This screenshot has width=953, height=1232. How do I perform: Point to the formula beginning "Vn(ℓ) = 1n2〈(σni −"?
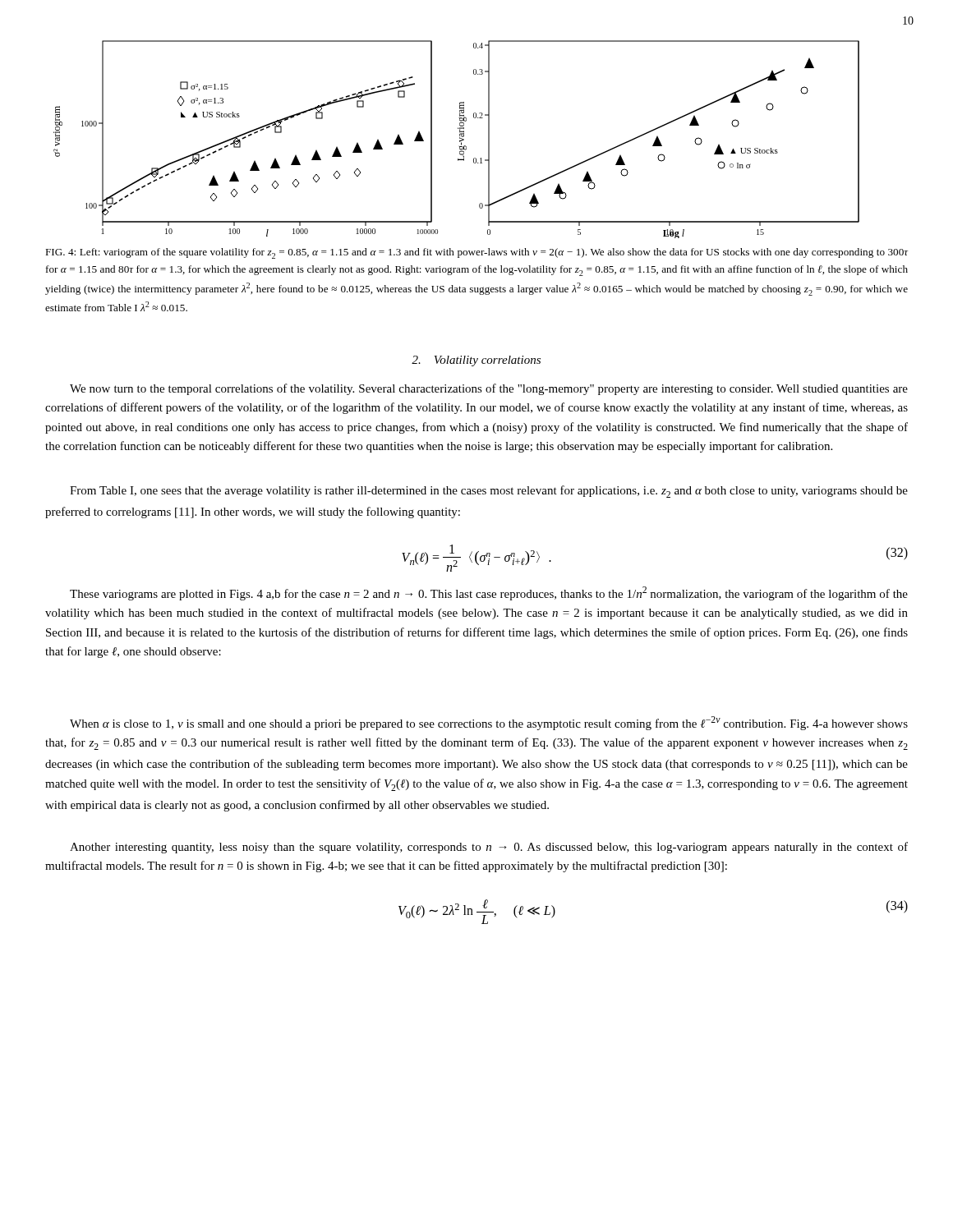coord(476,558)
